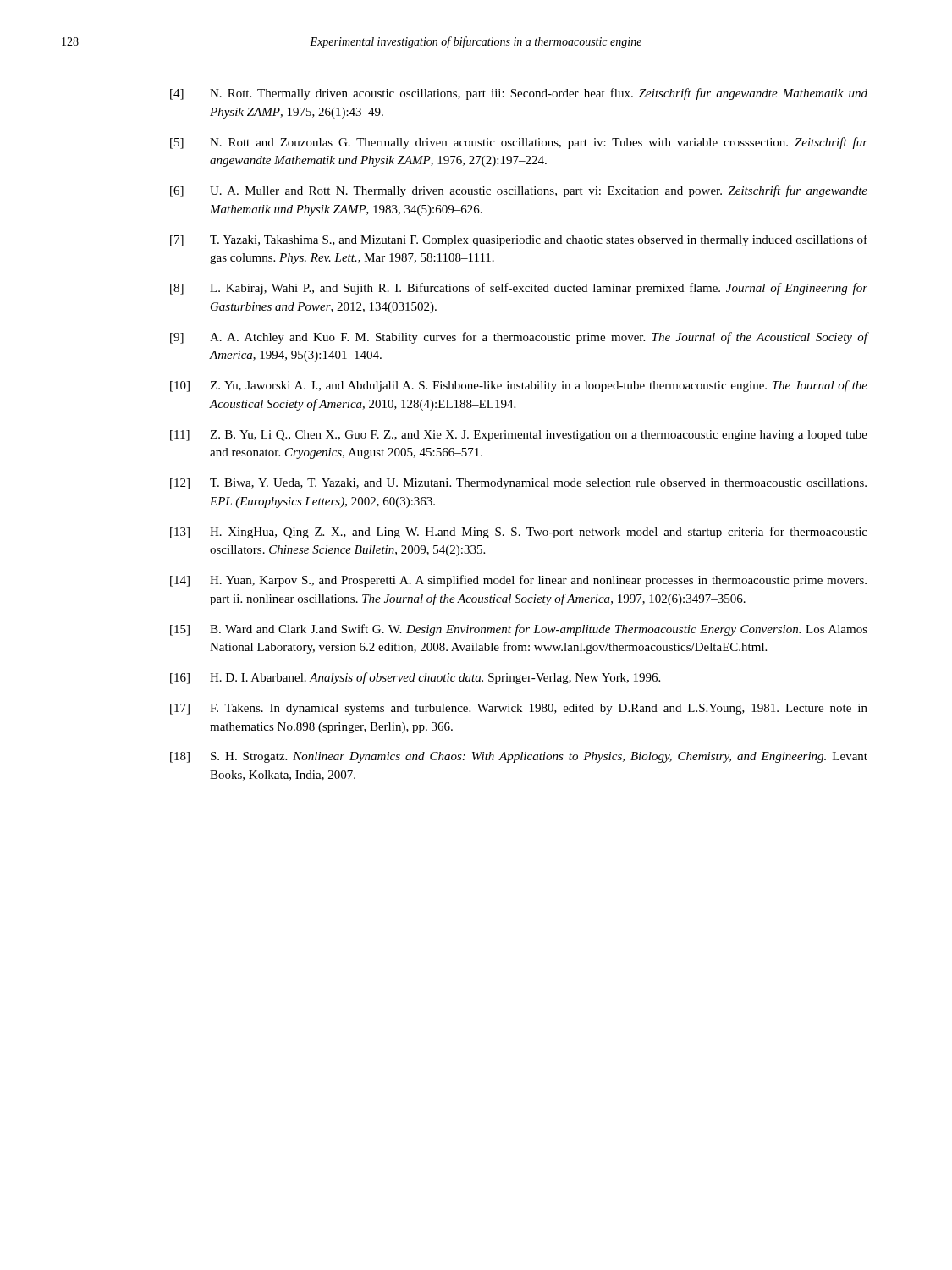Select the list item with the text "[18] S. H. Strogatz. Nonlinear Dynamics and"
Screen dimensions: 1270x952
click(518, 766)
